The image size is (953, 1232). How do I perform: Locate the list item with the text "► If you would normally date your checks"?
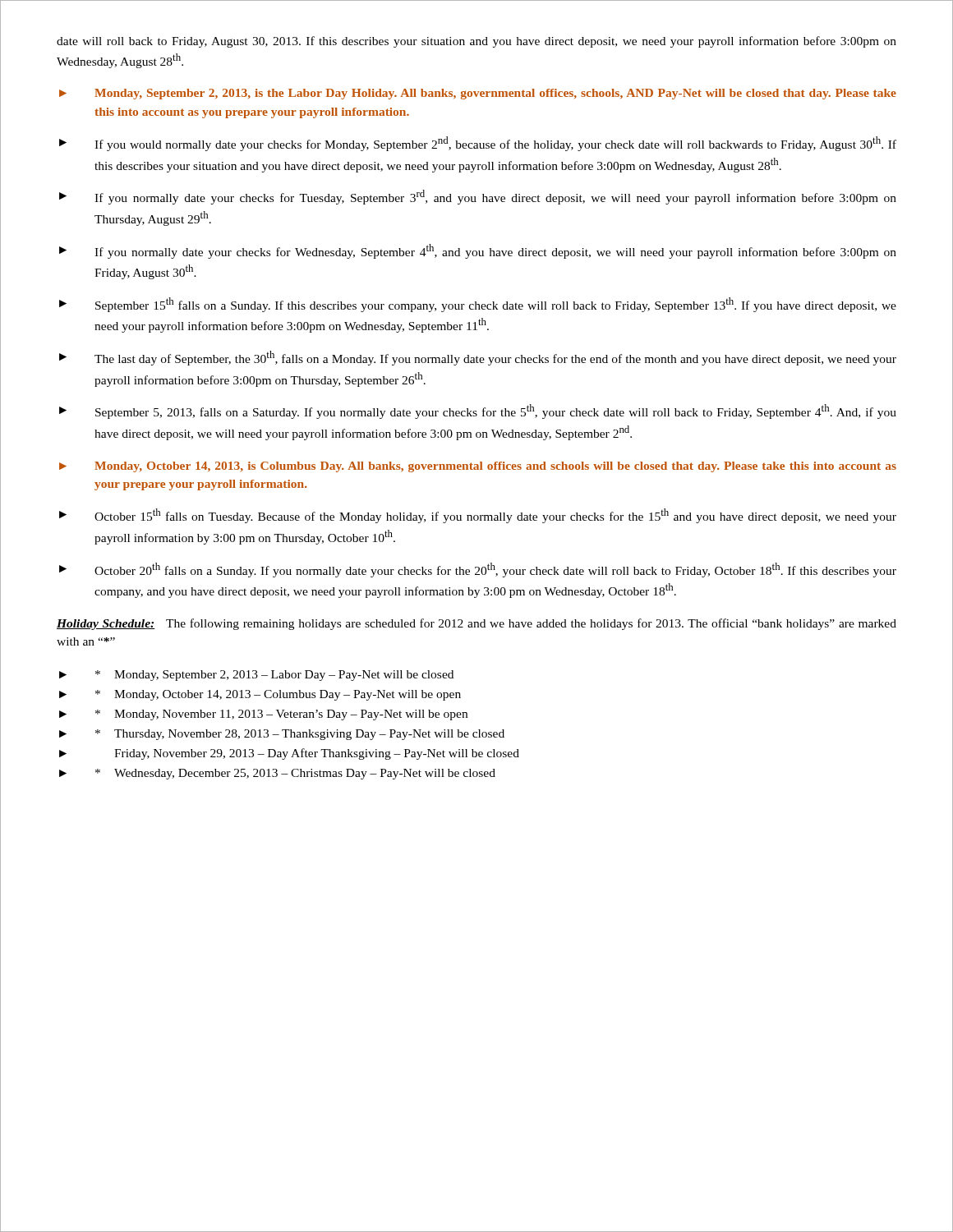[x=476, y=154]
